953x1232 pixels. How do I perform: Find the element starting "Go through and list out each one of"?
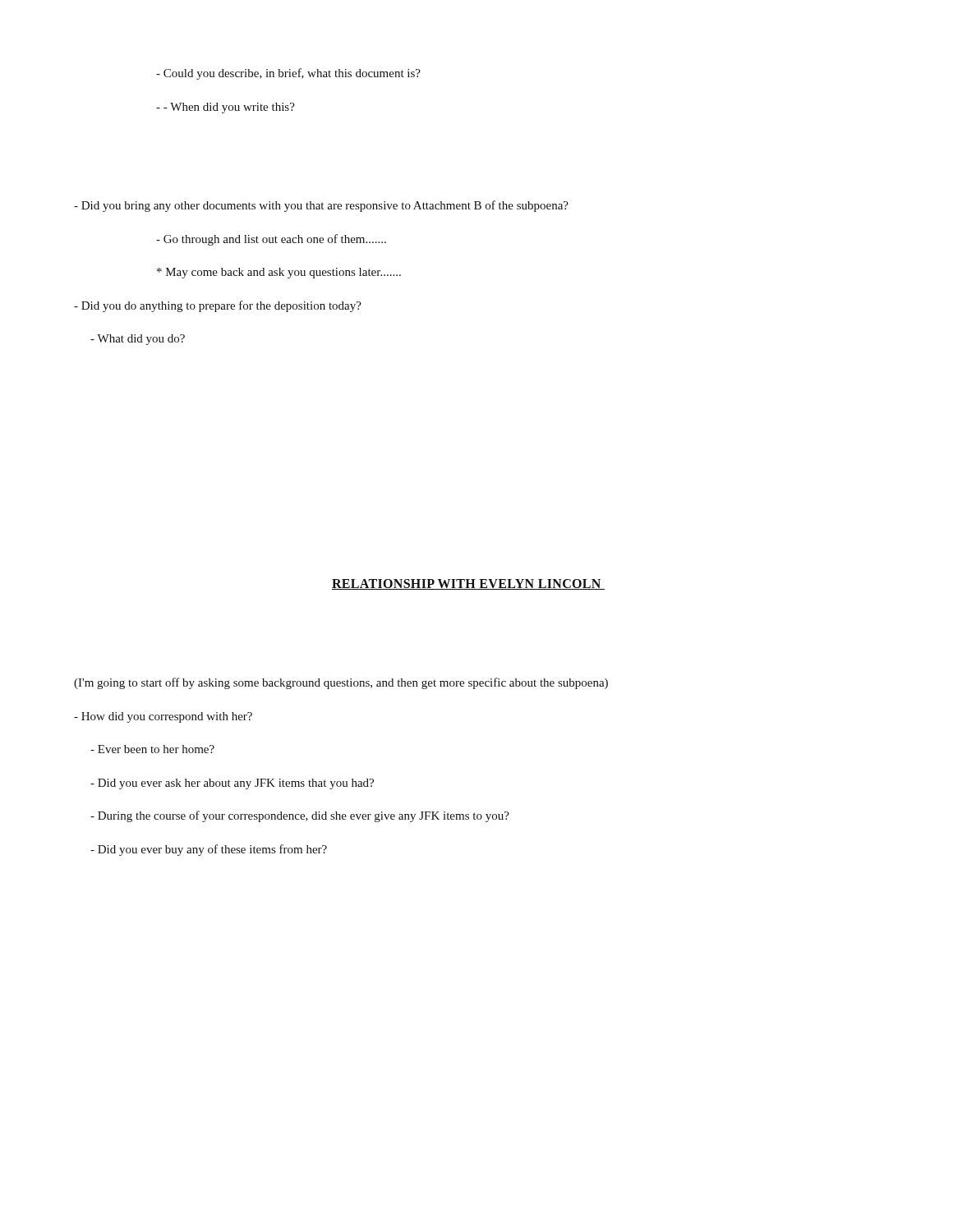pyautogui.click(x=271, y=239)
